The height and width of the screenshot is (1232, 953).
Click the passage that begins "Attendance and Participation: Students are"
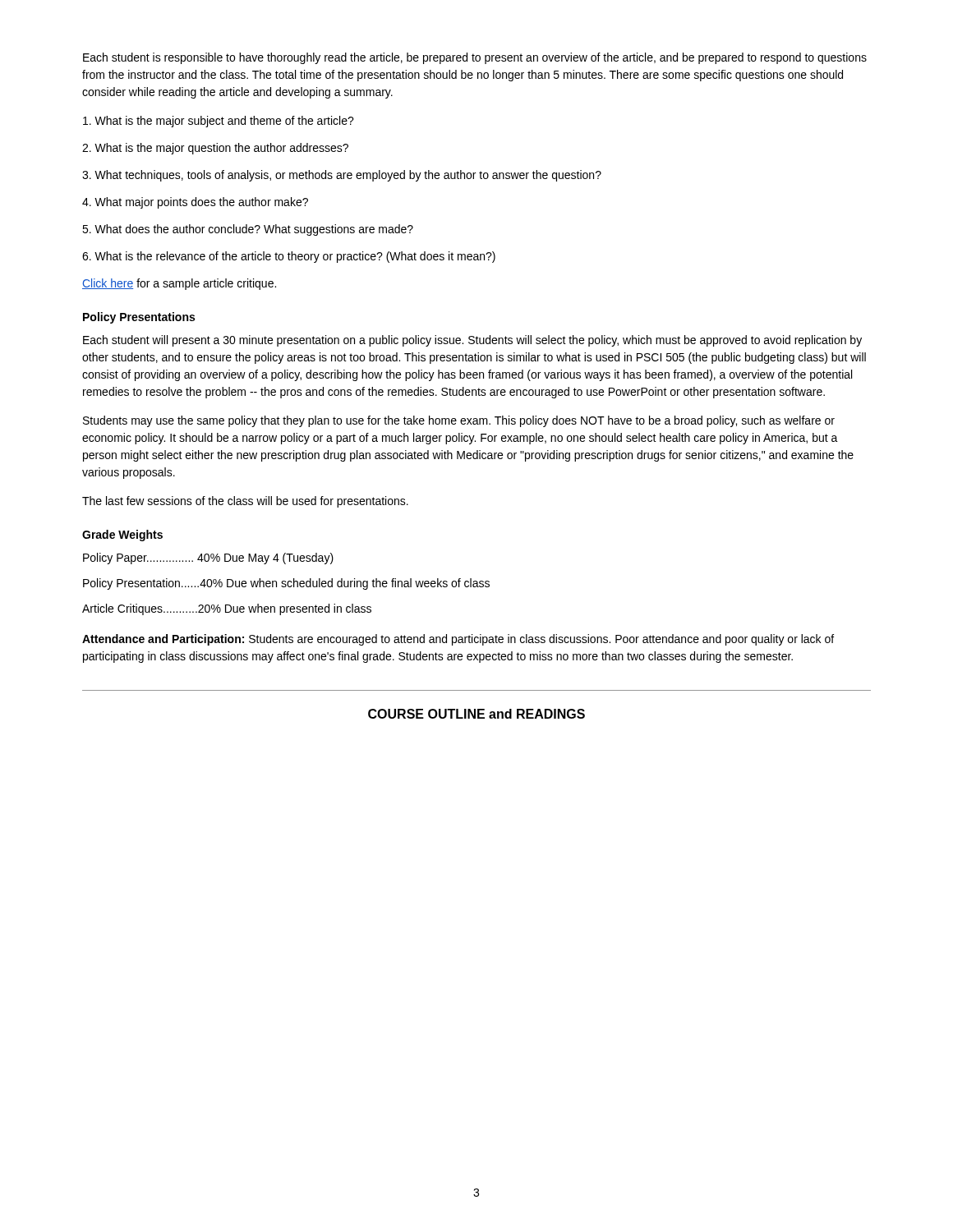(x=458, y=648)
